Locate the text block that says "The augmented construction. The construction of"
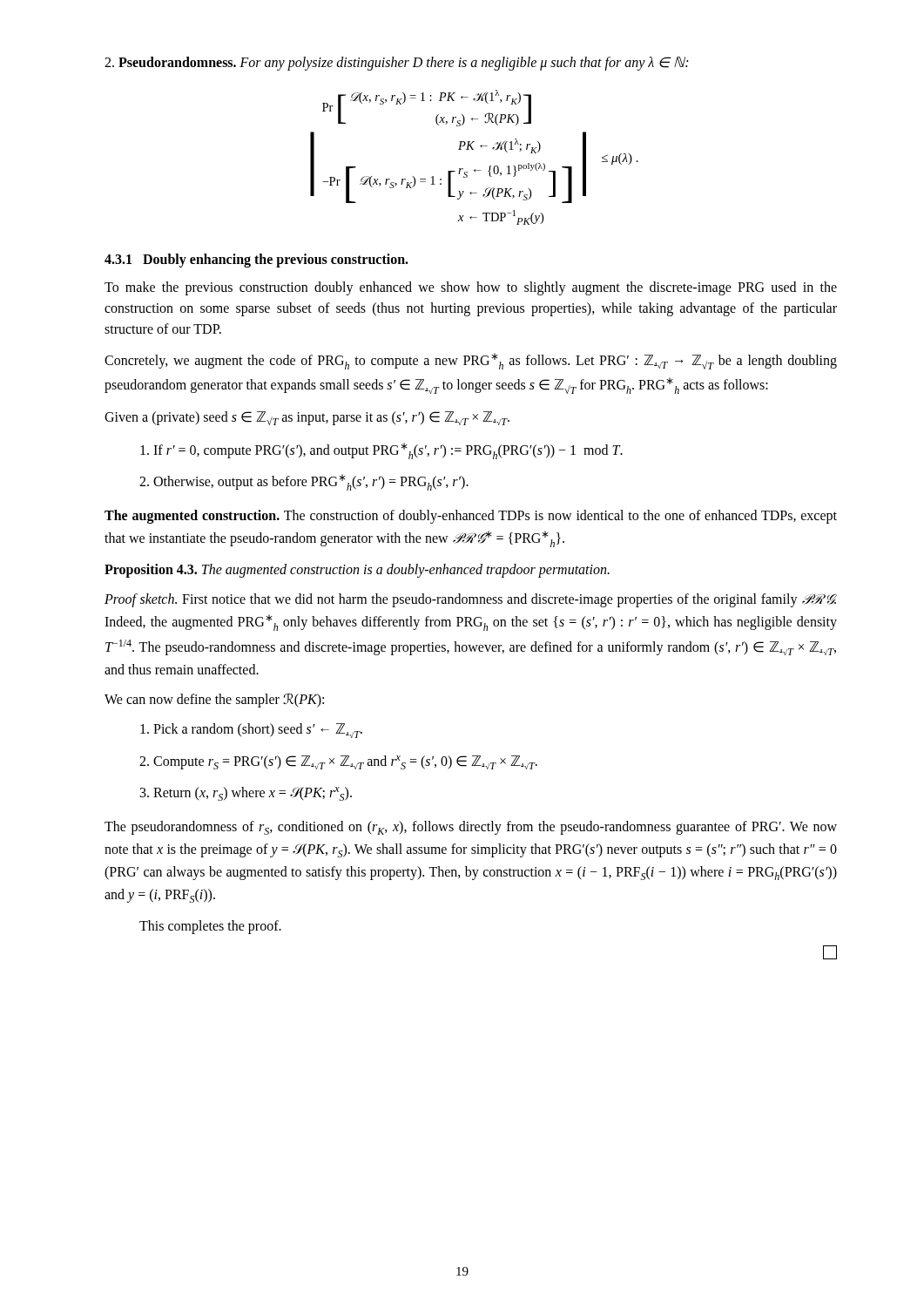924x1307 pixels. click(471, 528)
